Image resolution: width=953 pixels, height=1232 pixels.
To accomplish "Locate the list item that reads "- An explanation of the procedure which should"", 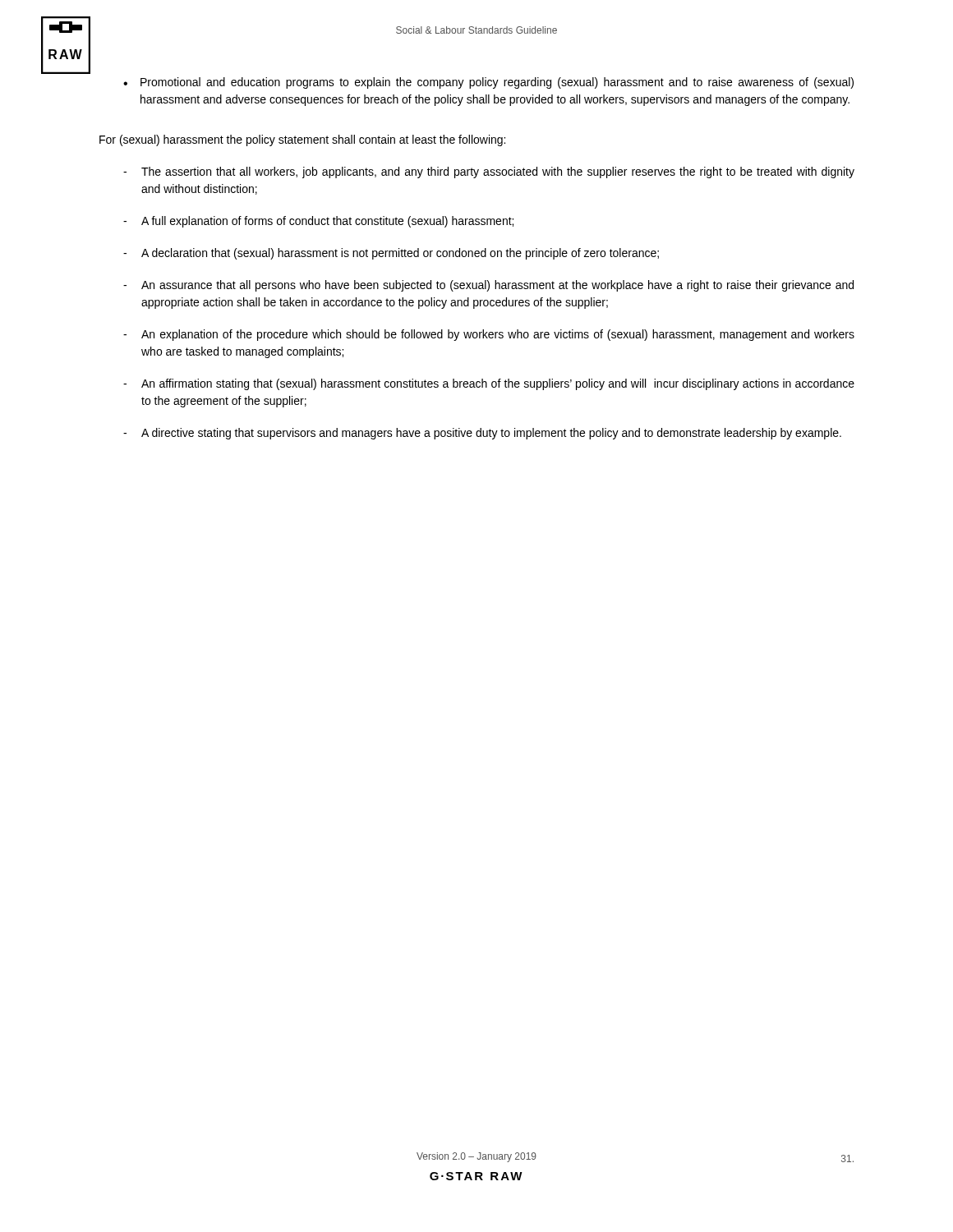I will point(489,343).
